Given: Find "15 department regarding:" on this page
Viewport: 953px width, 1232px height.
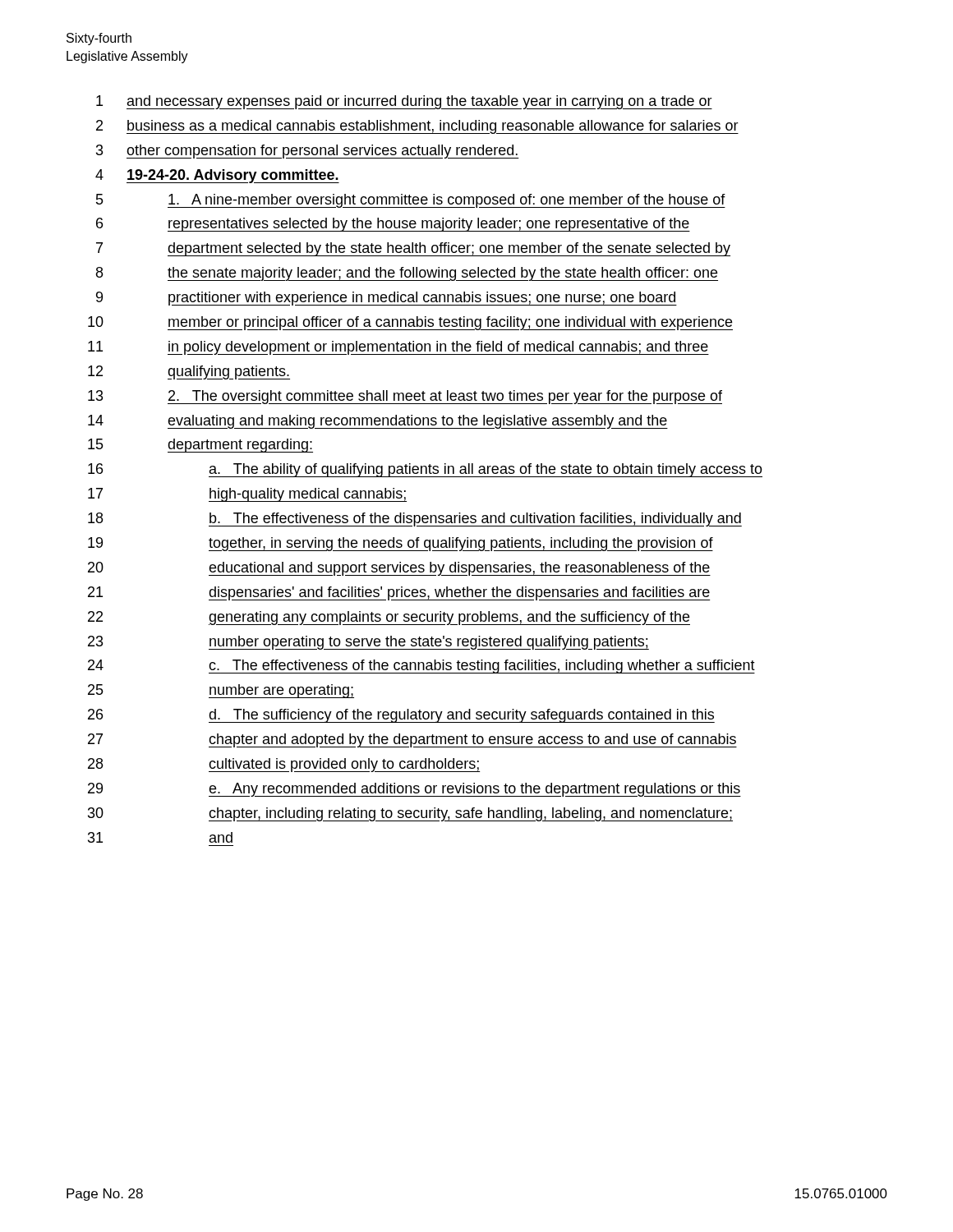Looking at the screenshot, I should click(x=200, y=446).
